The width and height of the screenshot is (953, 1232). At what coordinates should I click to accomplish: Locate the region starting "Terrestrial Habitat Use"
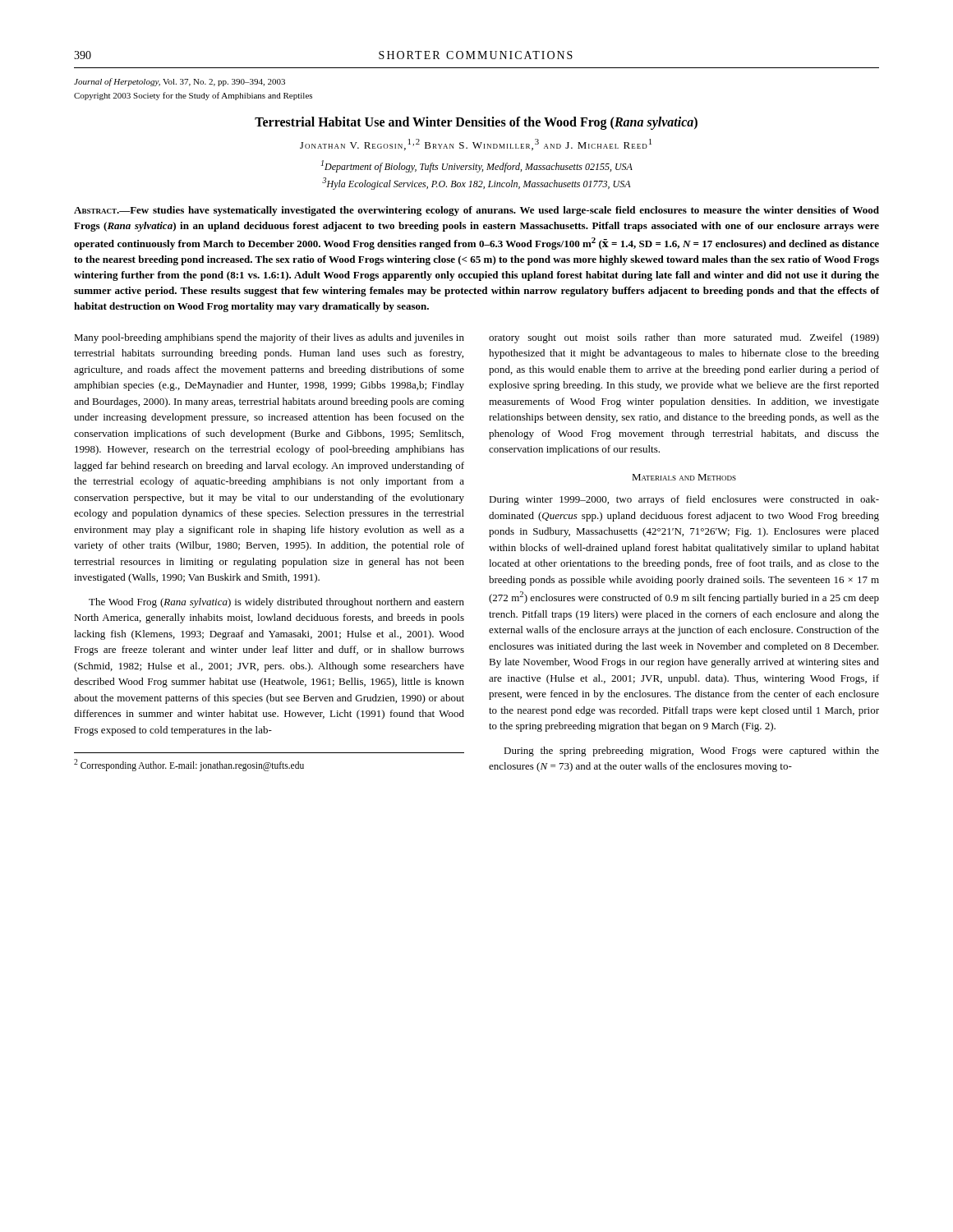tap(476, 122)
